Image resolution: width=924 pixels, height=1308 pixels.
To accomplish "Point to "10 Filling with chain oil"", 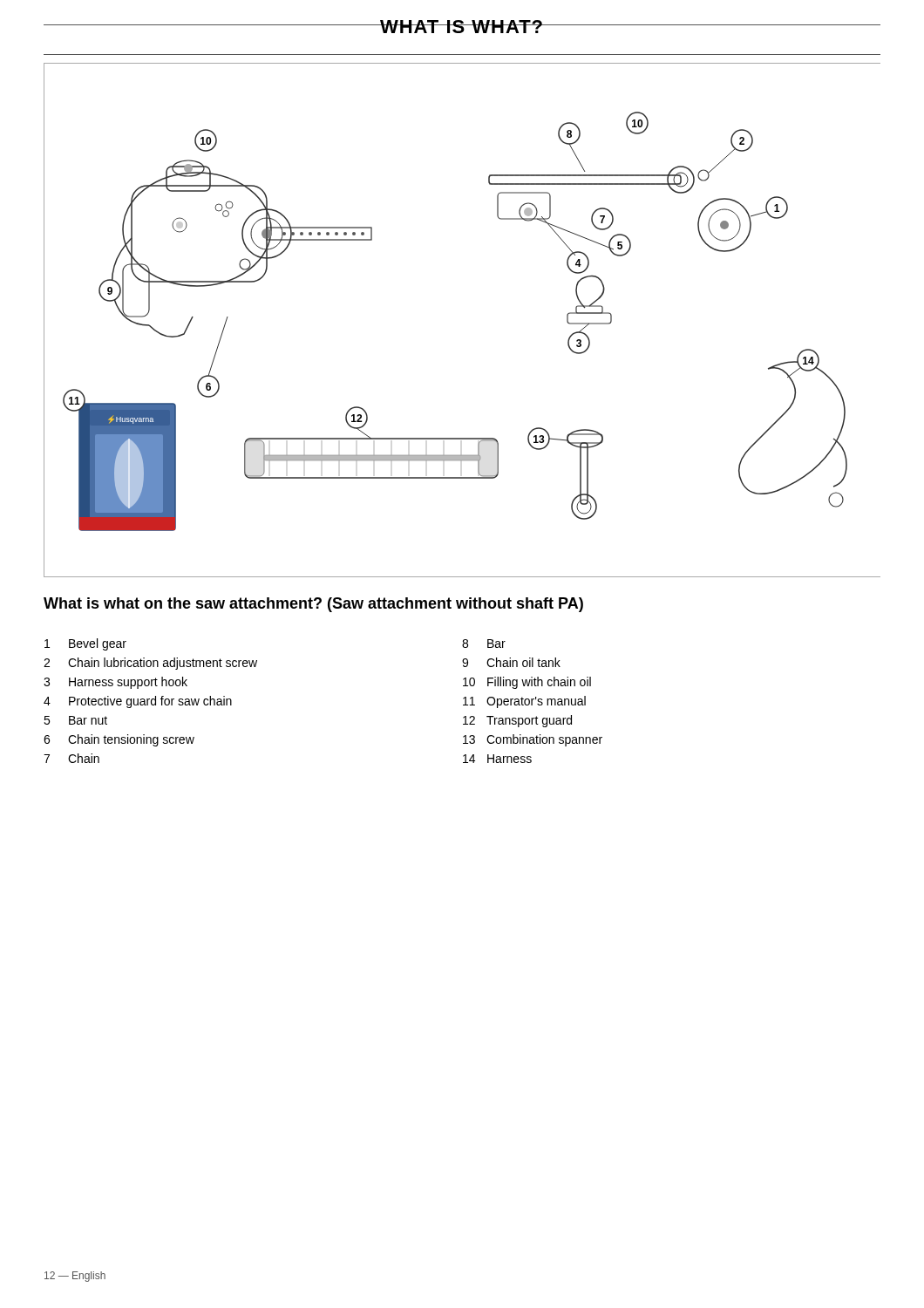I will click(x=527, y=682).
